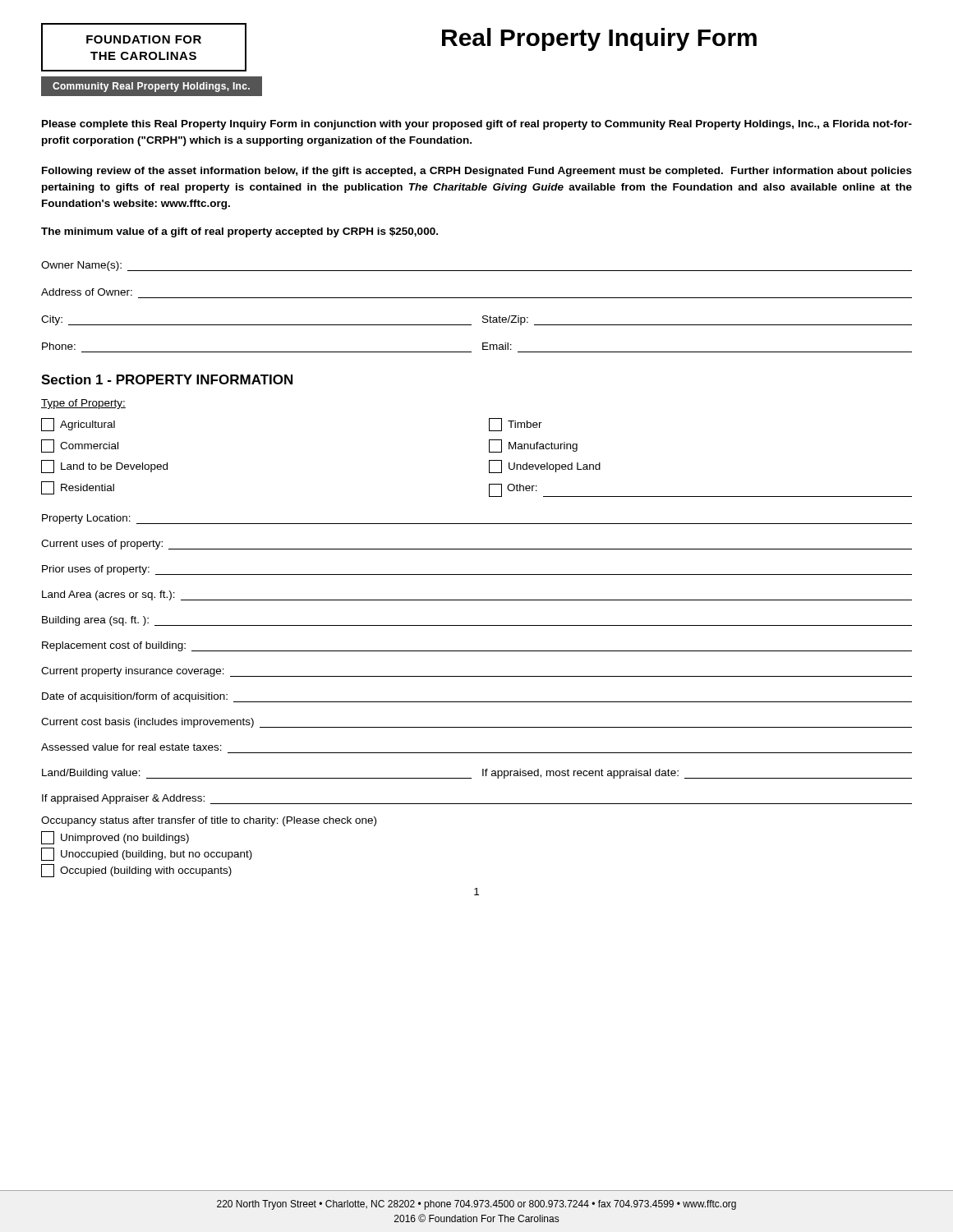Find the text containing "Current uses of property:"
This screenshot has width=953, height=1232.
476,541
